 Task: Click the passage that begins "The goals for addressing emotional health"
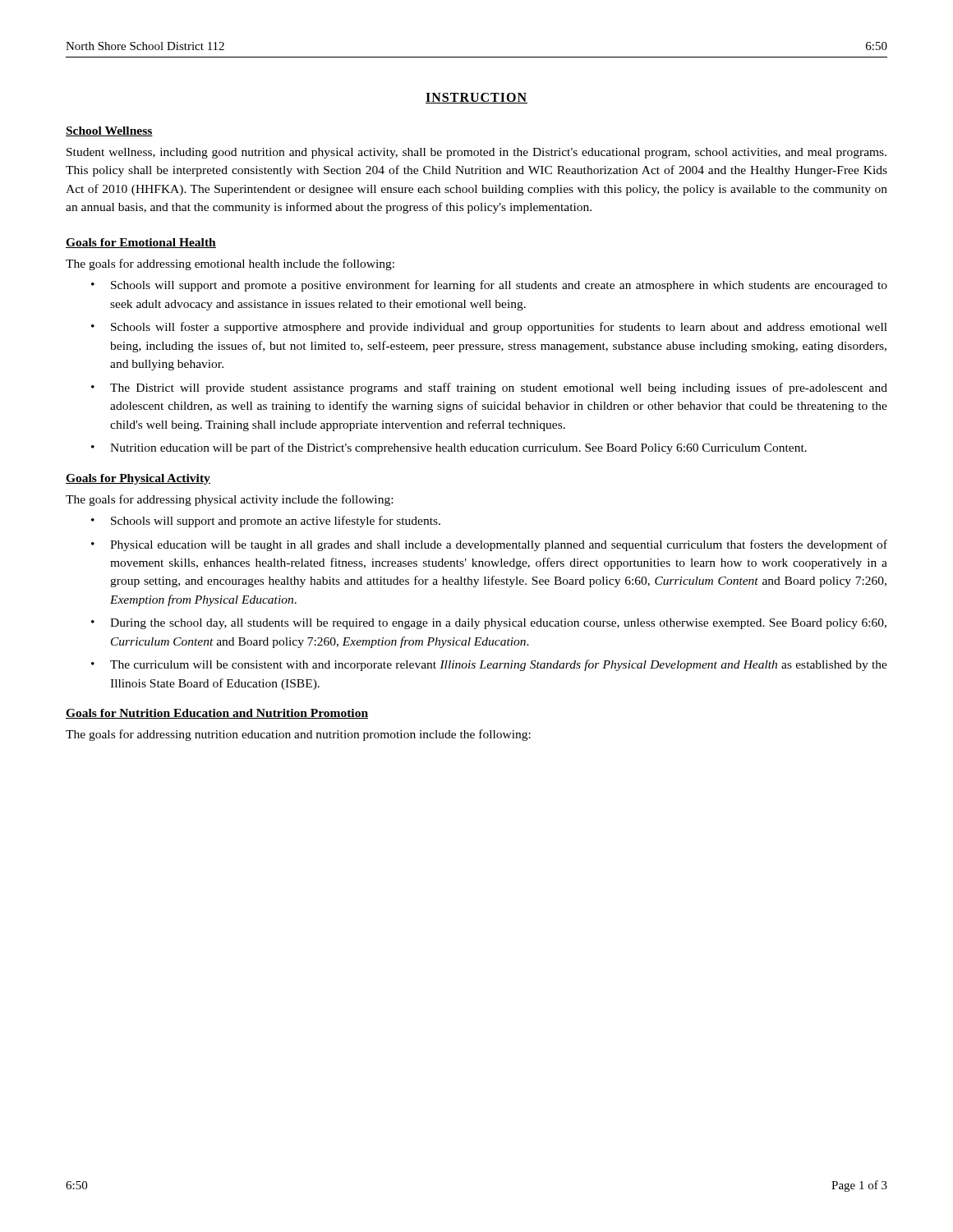[231, 263]
